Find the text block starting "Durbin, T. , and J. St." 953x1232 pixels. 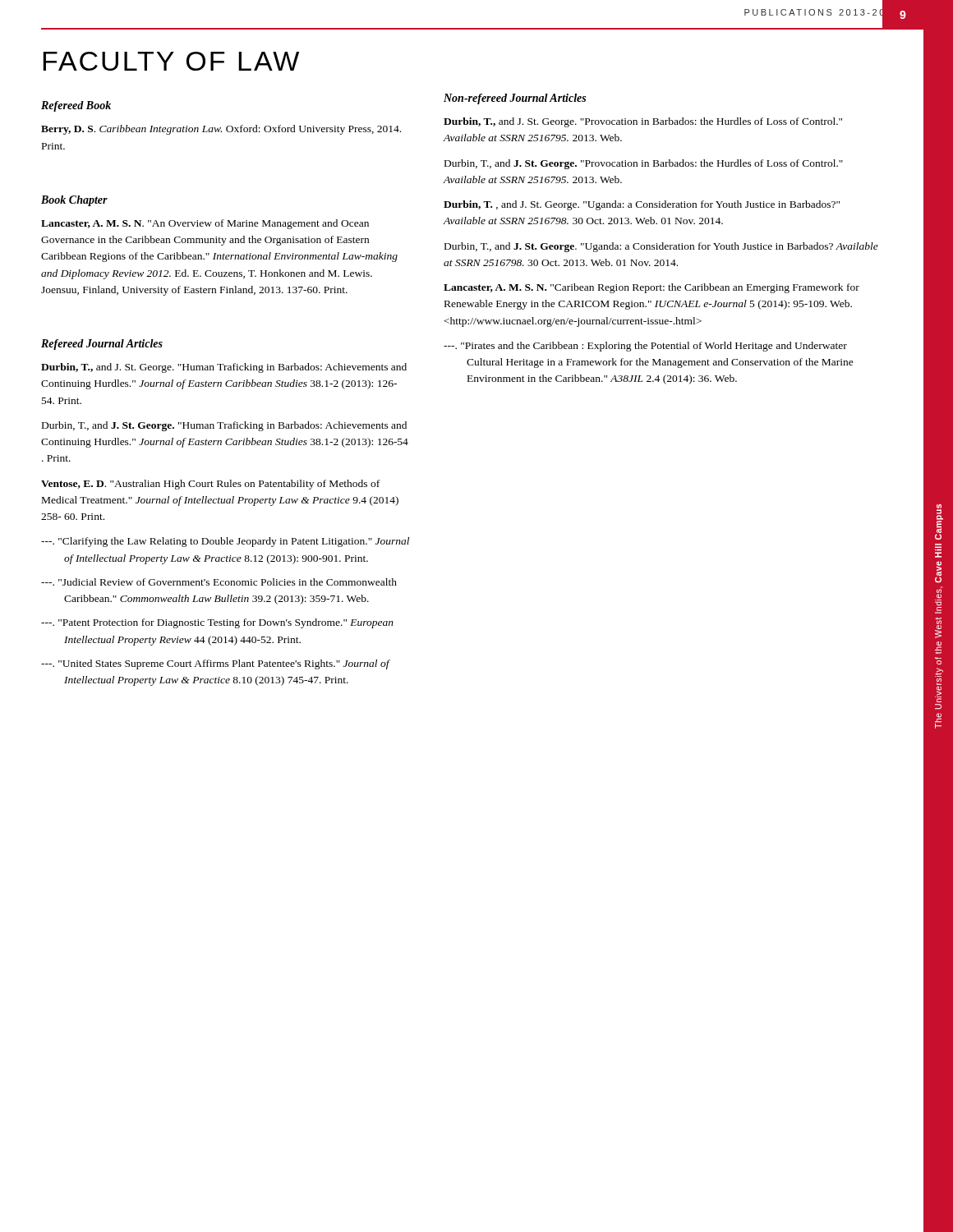tap(642, 212)
